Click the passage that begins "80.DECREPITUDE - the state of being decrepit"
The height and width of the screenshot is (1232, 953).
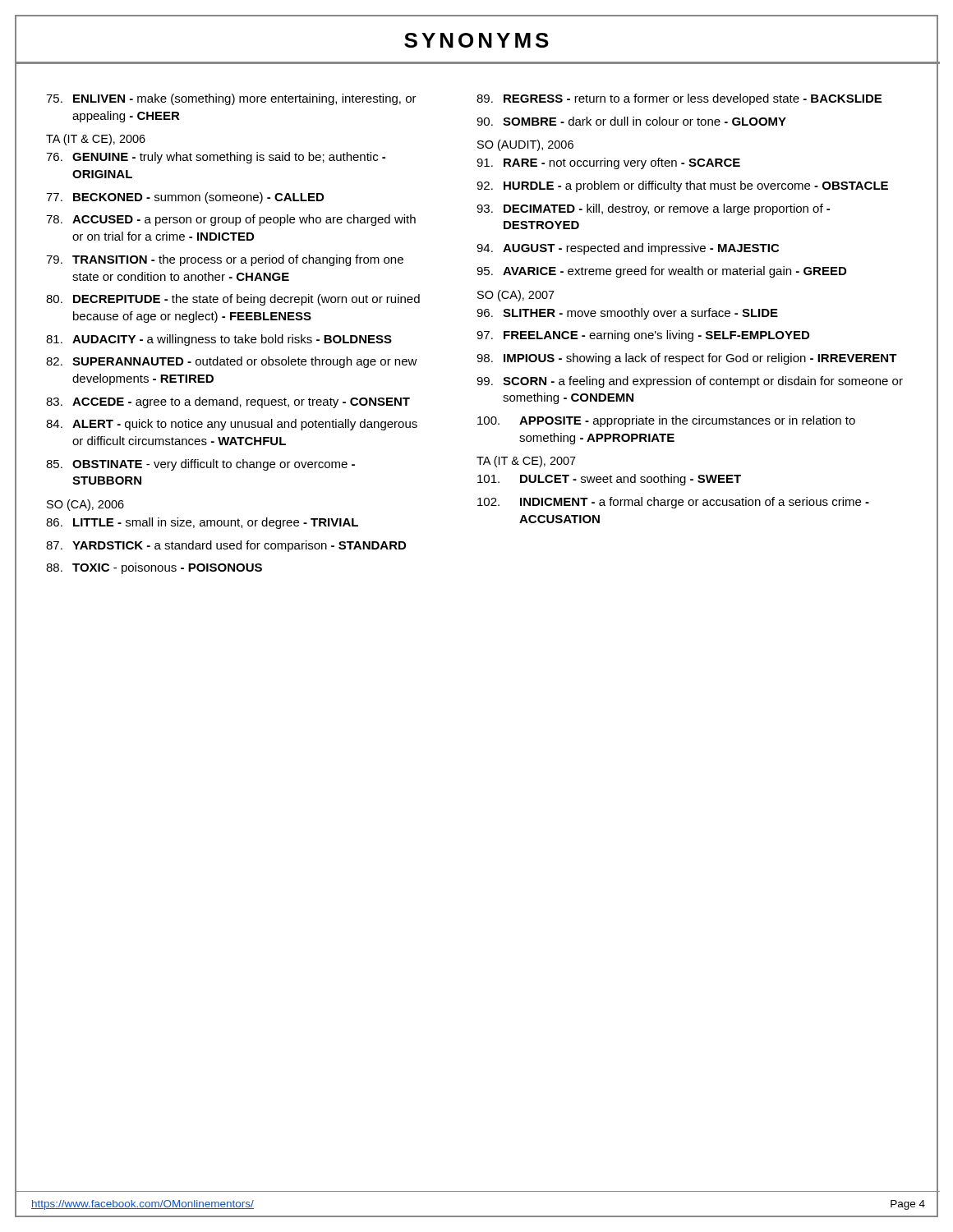pos(234,308)
